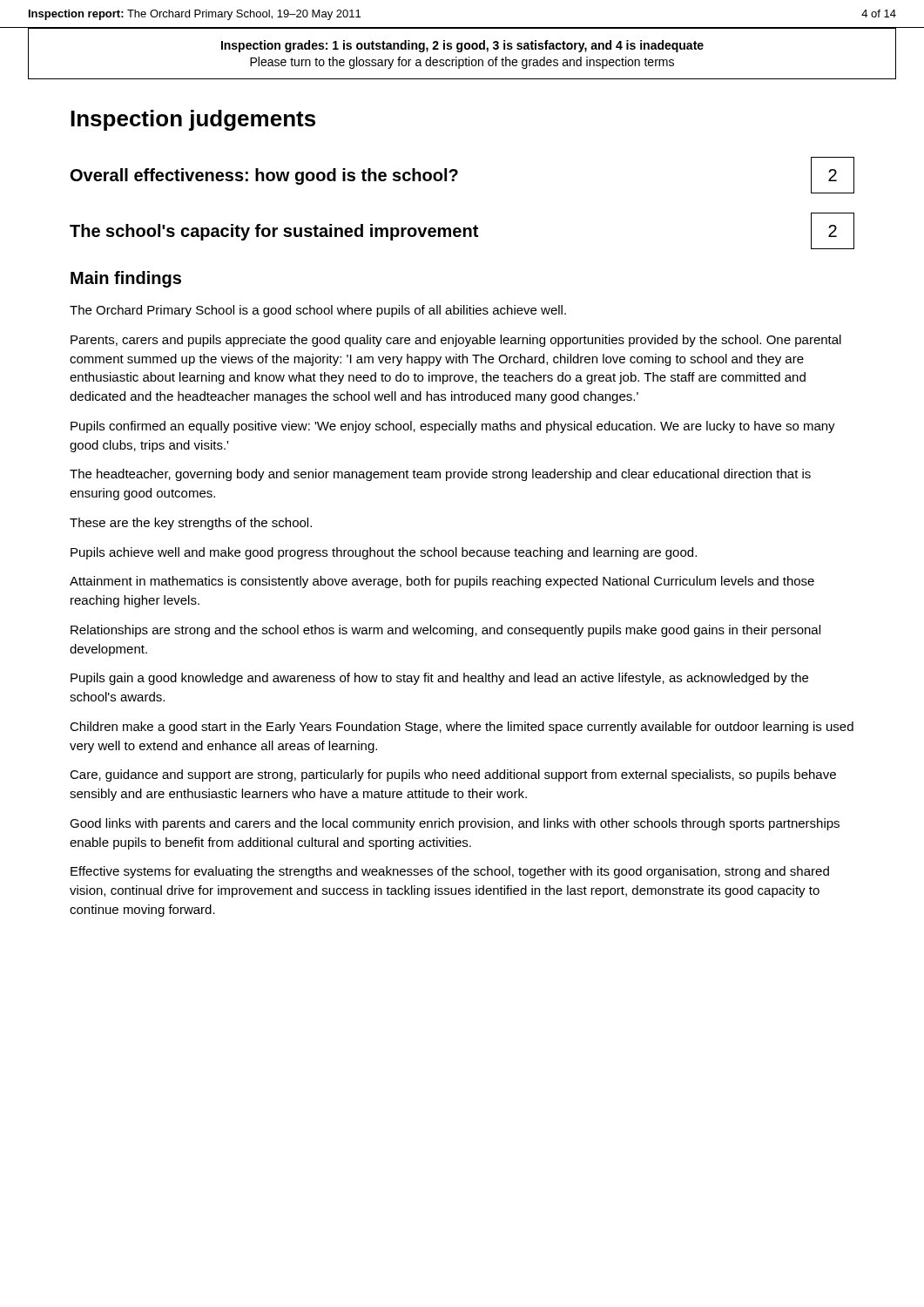The height and width of the screenshot is (1307, 924).
Task: Point to "The school's capacity for sustained improvement 2"
Action: coord(462,231)
